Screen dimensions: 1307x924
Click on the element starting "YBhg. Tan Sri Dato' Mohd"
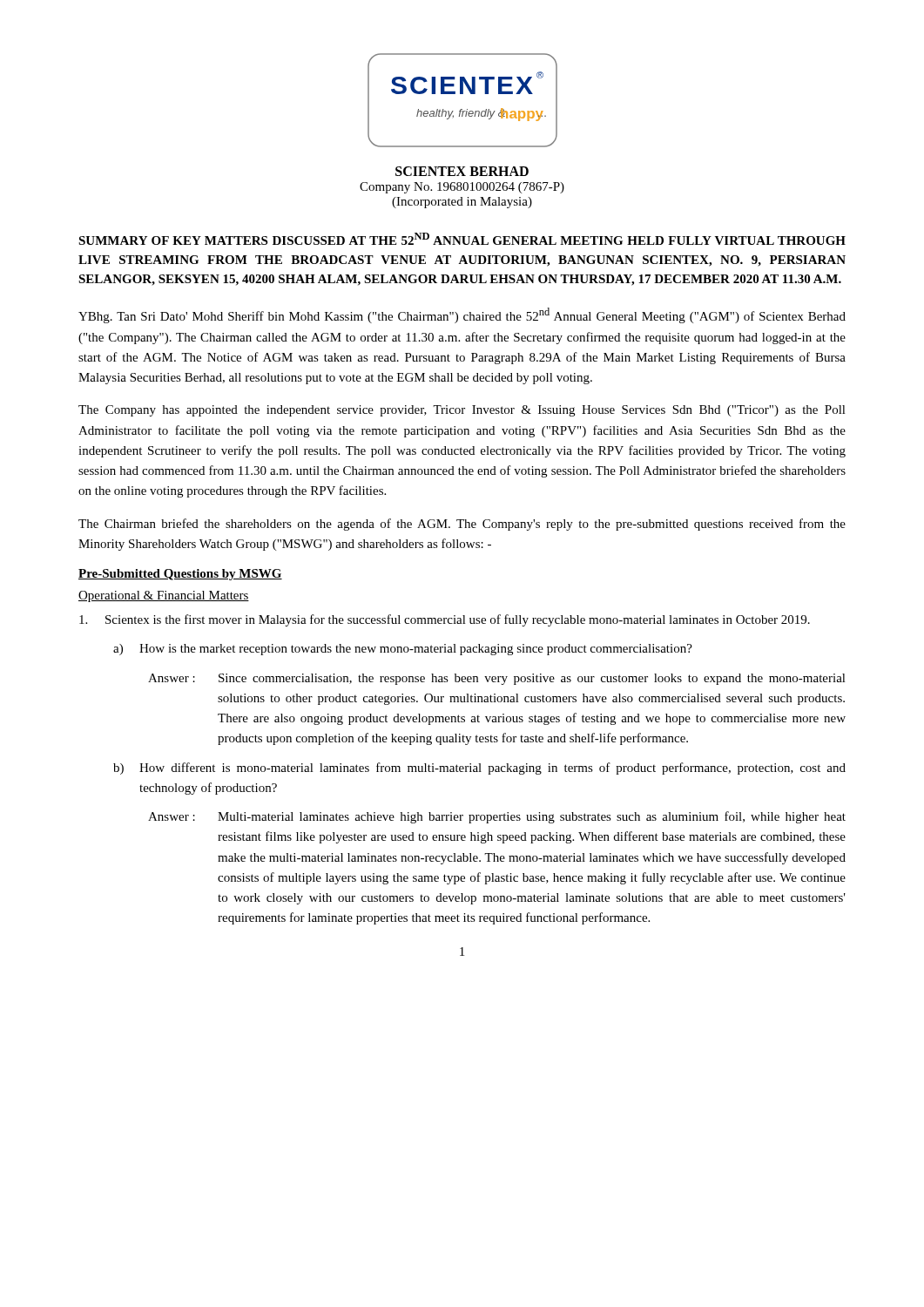[462, 345]
